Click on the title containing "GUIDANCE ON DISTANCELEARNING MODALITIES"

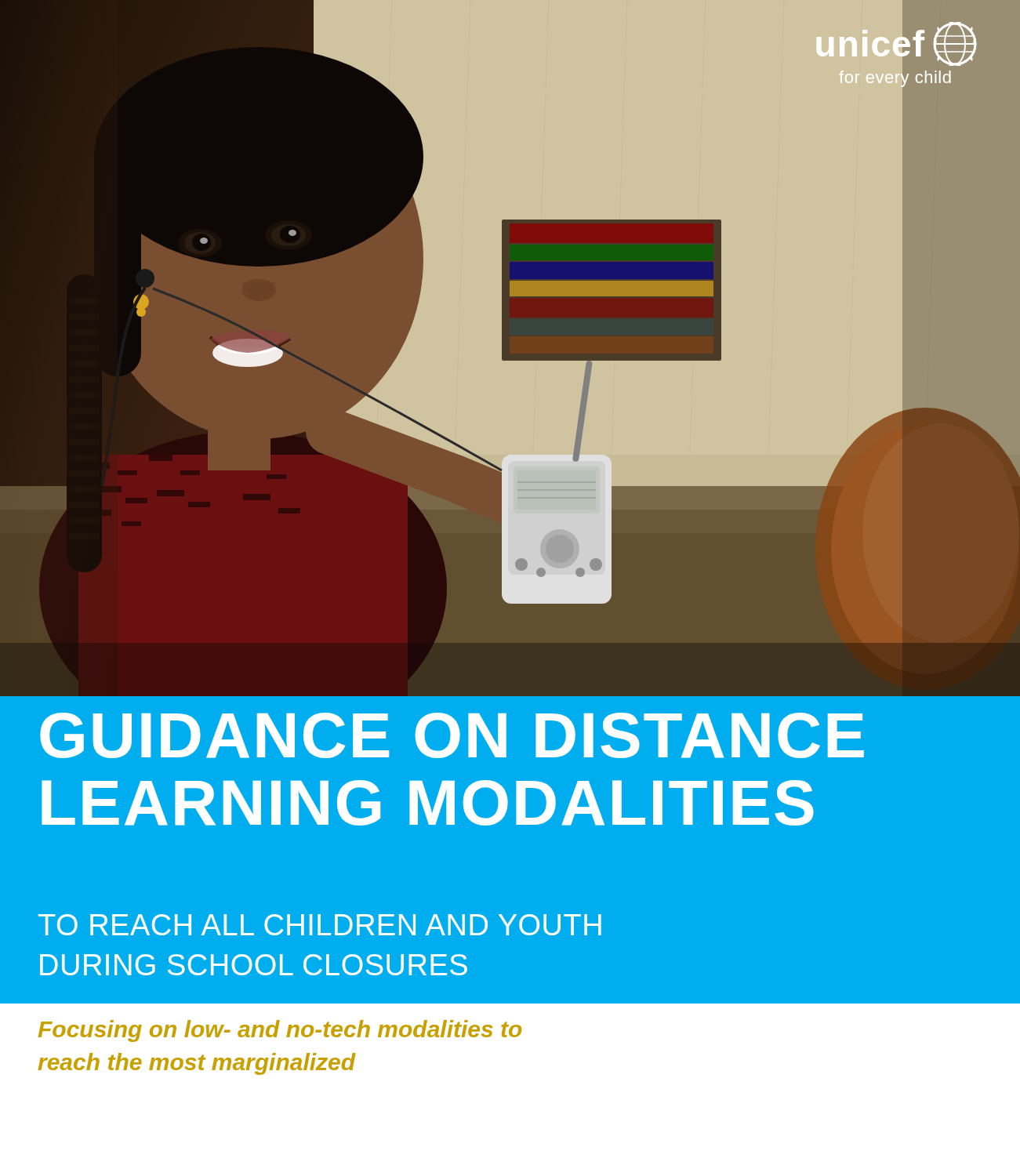tap(512, 769)
